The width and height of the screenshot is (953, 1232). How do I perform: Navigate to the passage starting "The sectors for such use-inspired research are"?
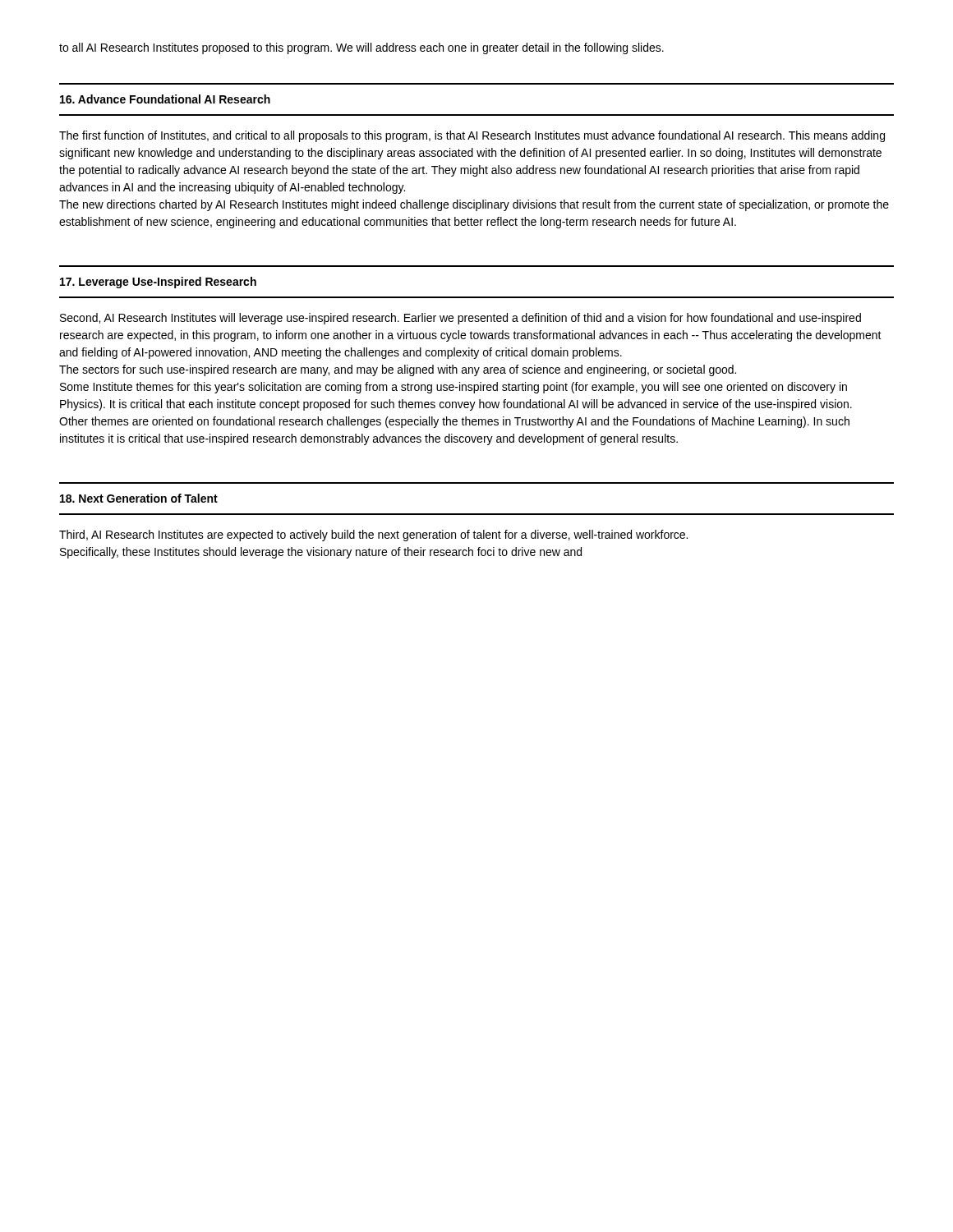pyautogui.click(x=476, y=370)
